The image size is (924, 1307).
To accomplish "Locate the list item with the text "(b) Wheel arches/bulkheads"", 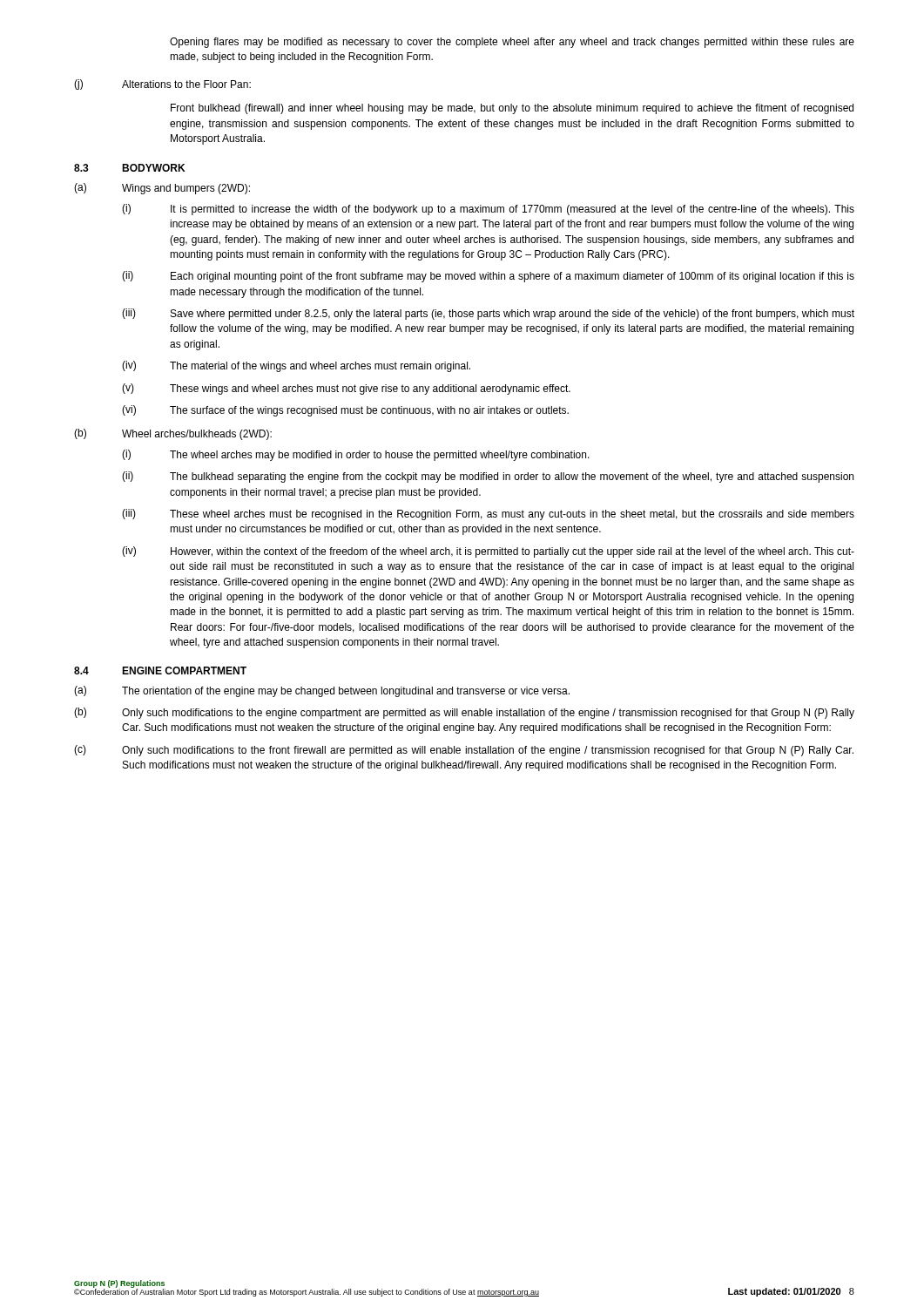I will [x=173, y=435].
